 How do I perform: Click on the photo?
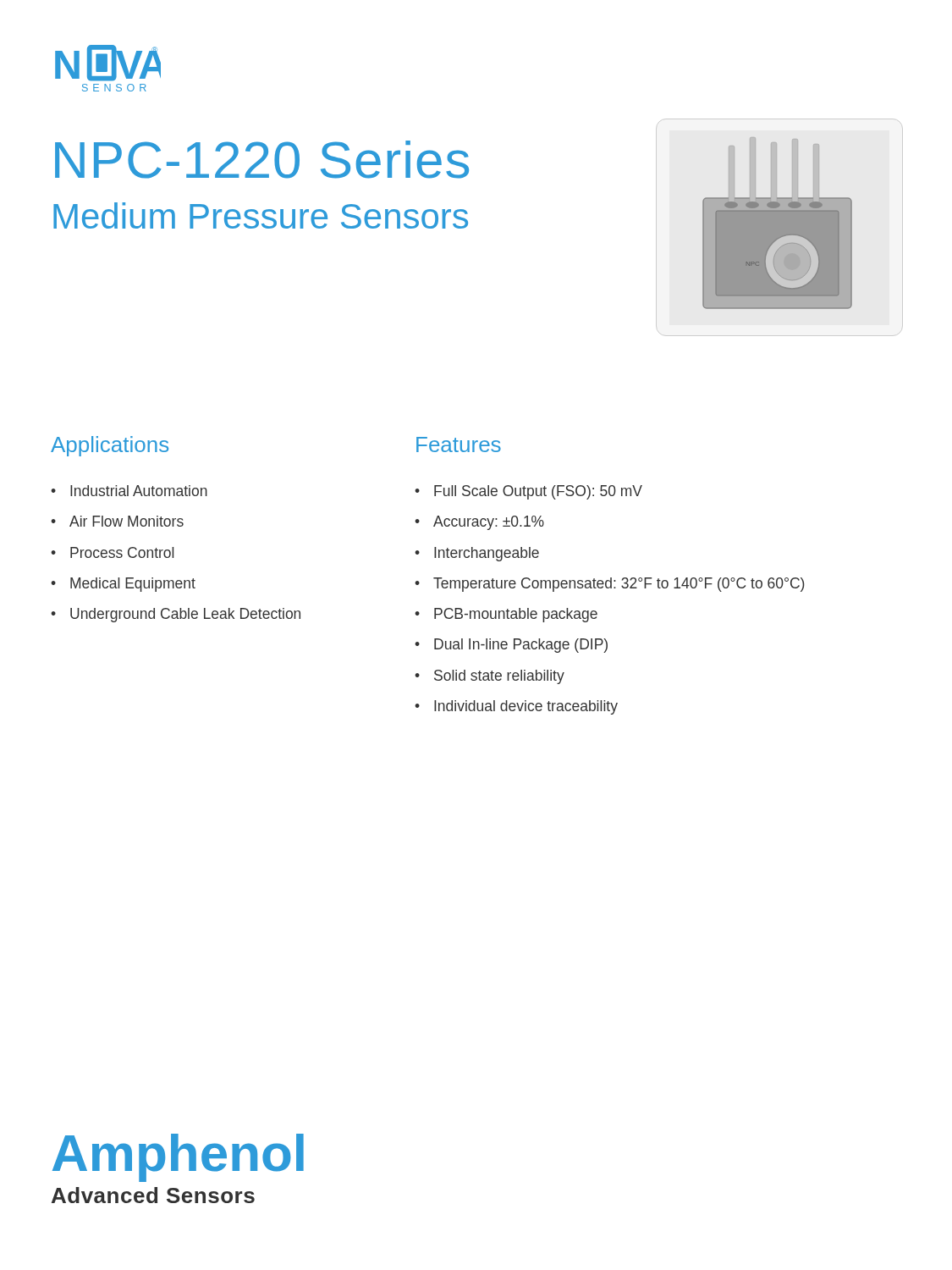point(779,227)
